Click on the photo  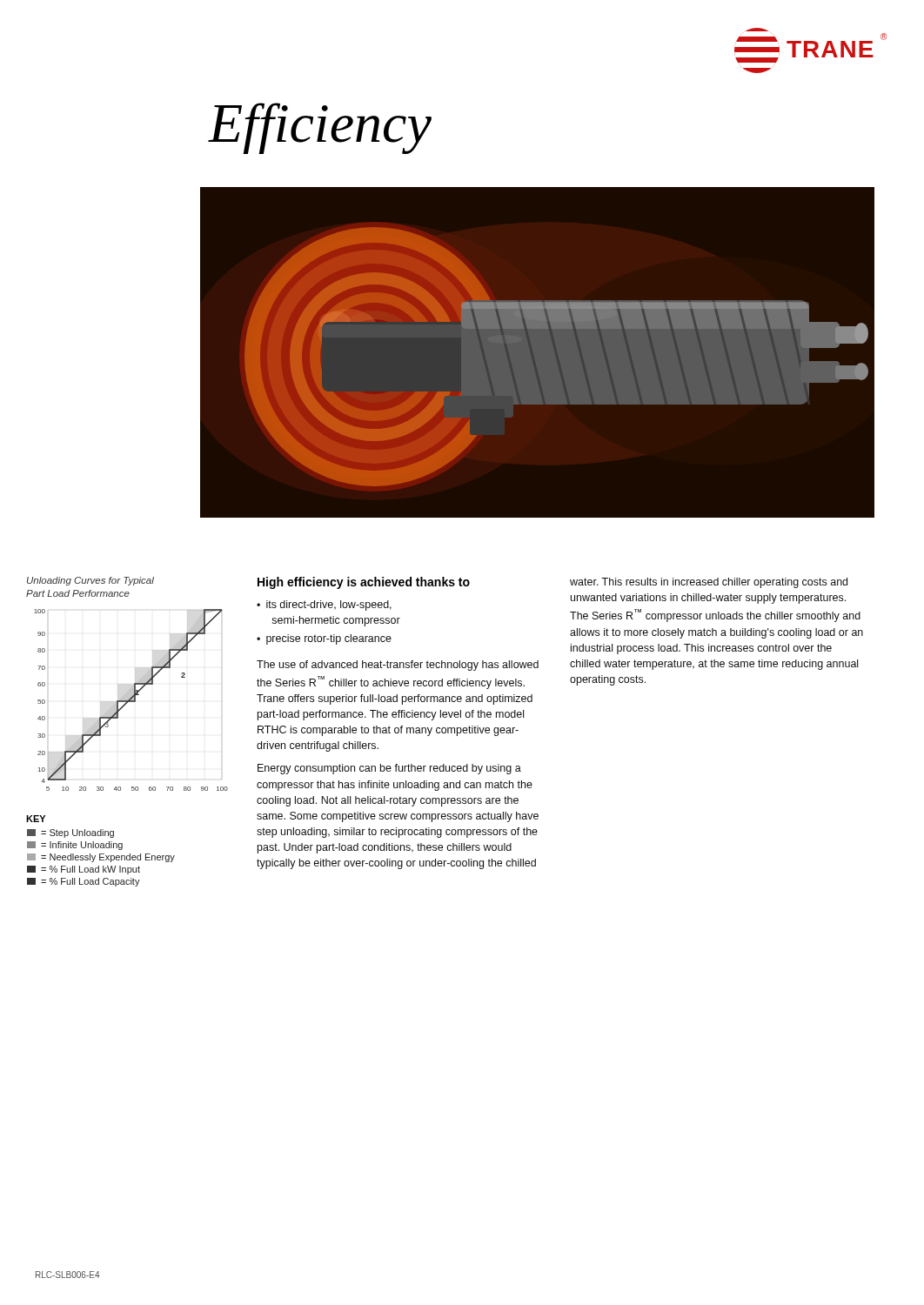537,352
